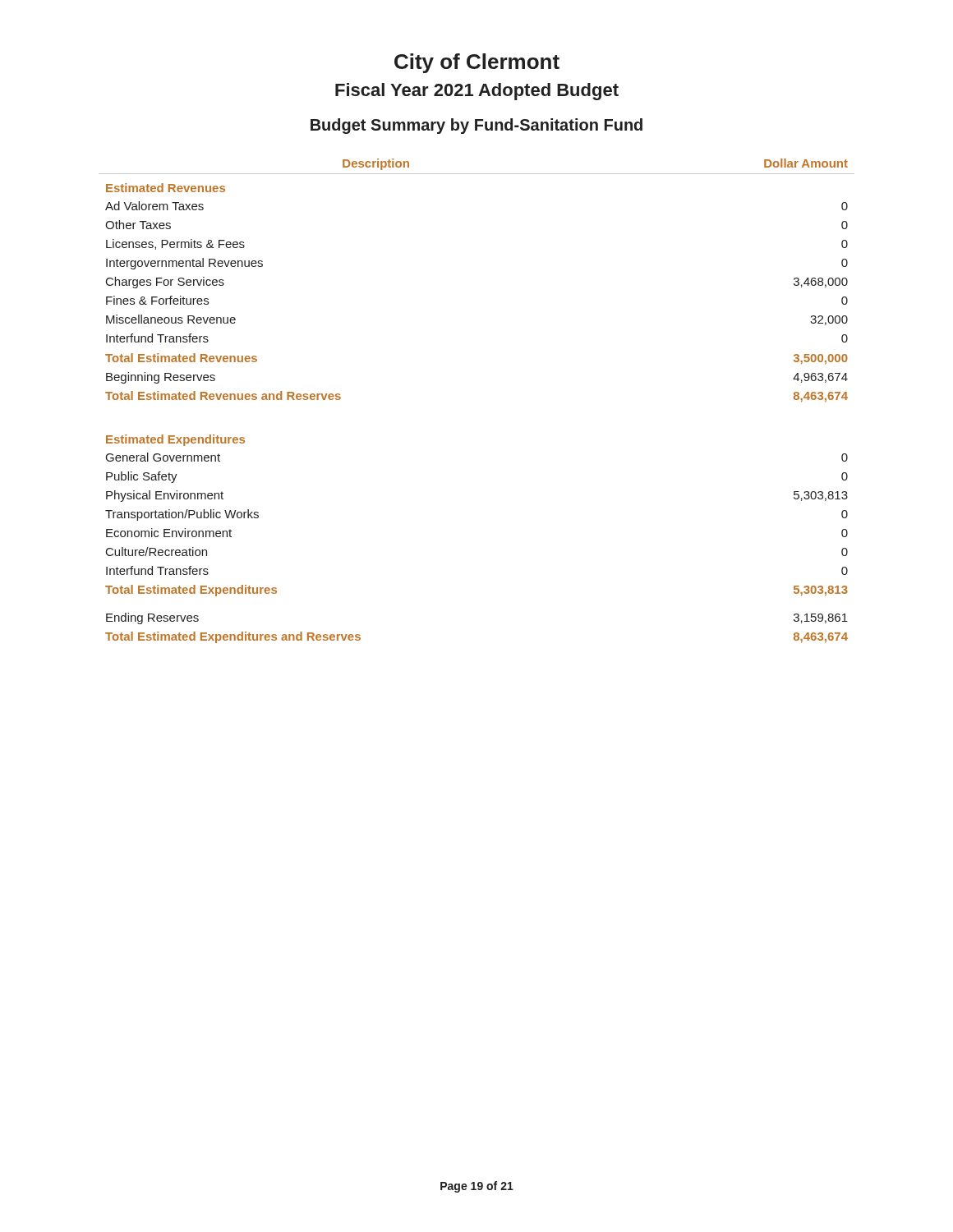This screenshot has height=1232, width=953.
Task: Locate the title that opens with "Fiscal Year 2021 Adopted"
Action: tap(476, 90)
